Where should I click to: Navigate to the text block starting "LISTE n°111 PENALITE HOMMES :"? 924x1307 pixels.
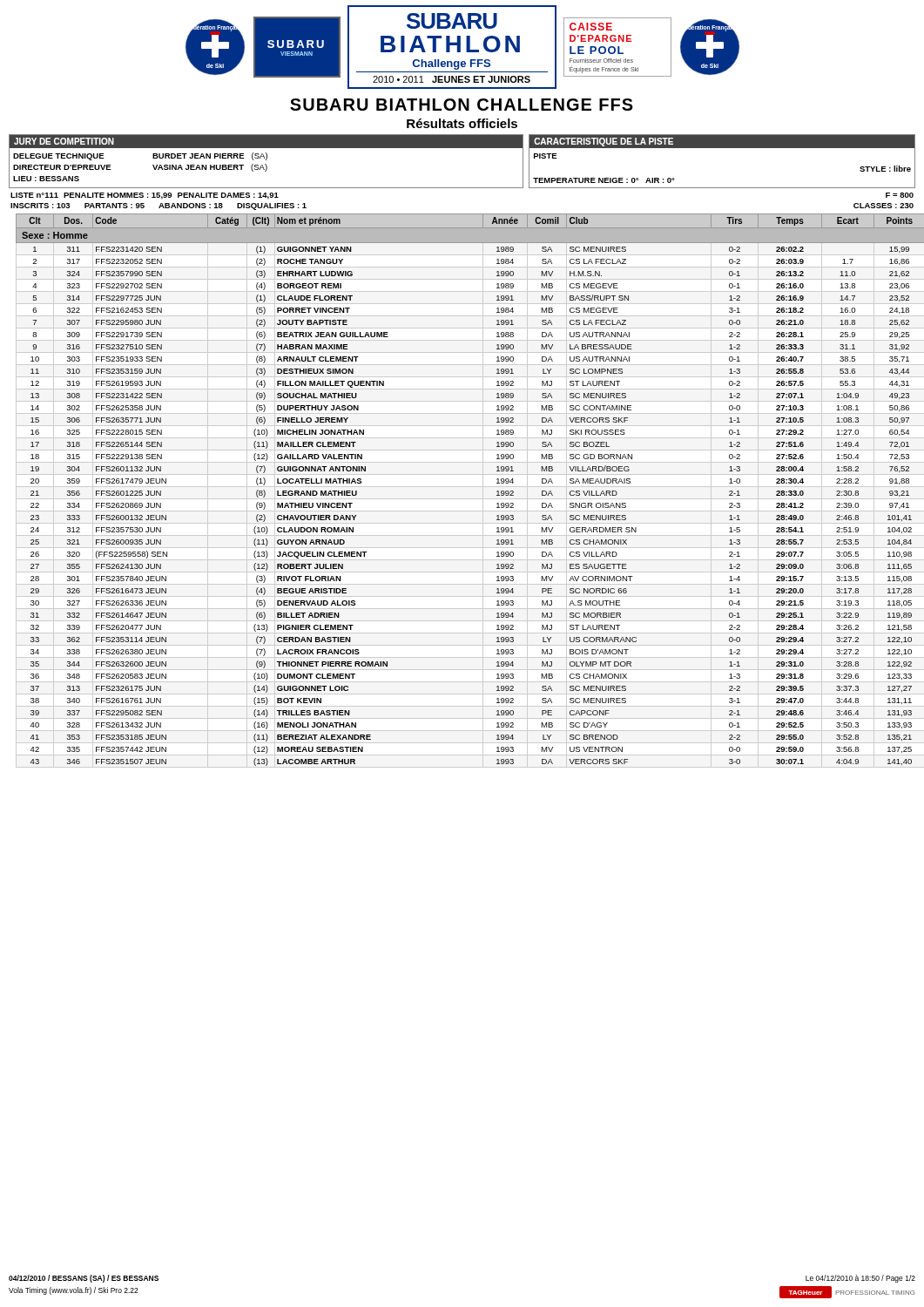point(462,195)
